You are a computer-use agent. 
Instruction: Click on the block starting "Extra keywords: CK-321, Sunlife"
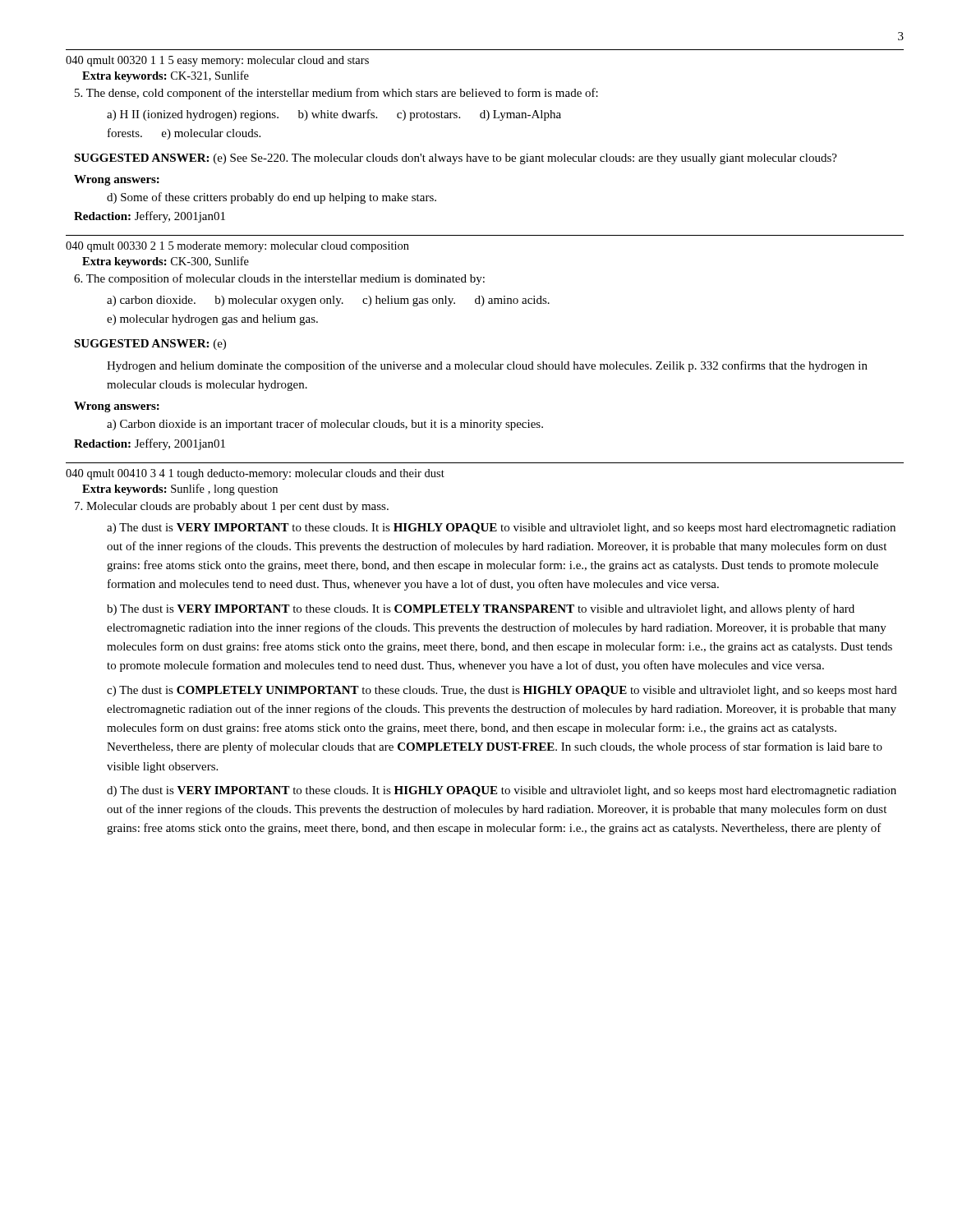[166, 76]
